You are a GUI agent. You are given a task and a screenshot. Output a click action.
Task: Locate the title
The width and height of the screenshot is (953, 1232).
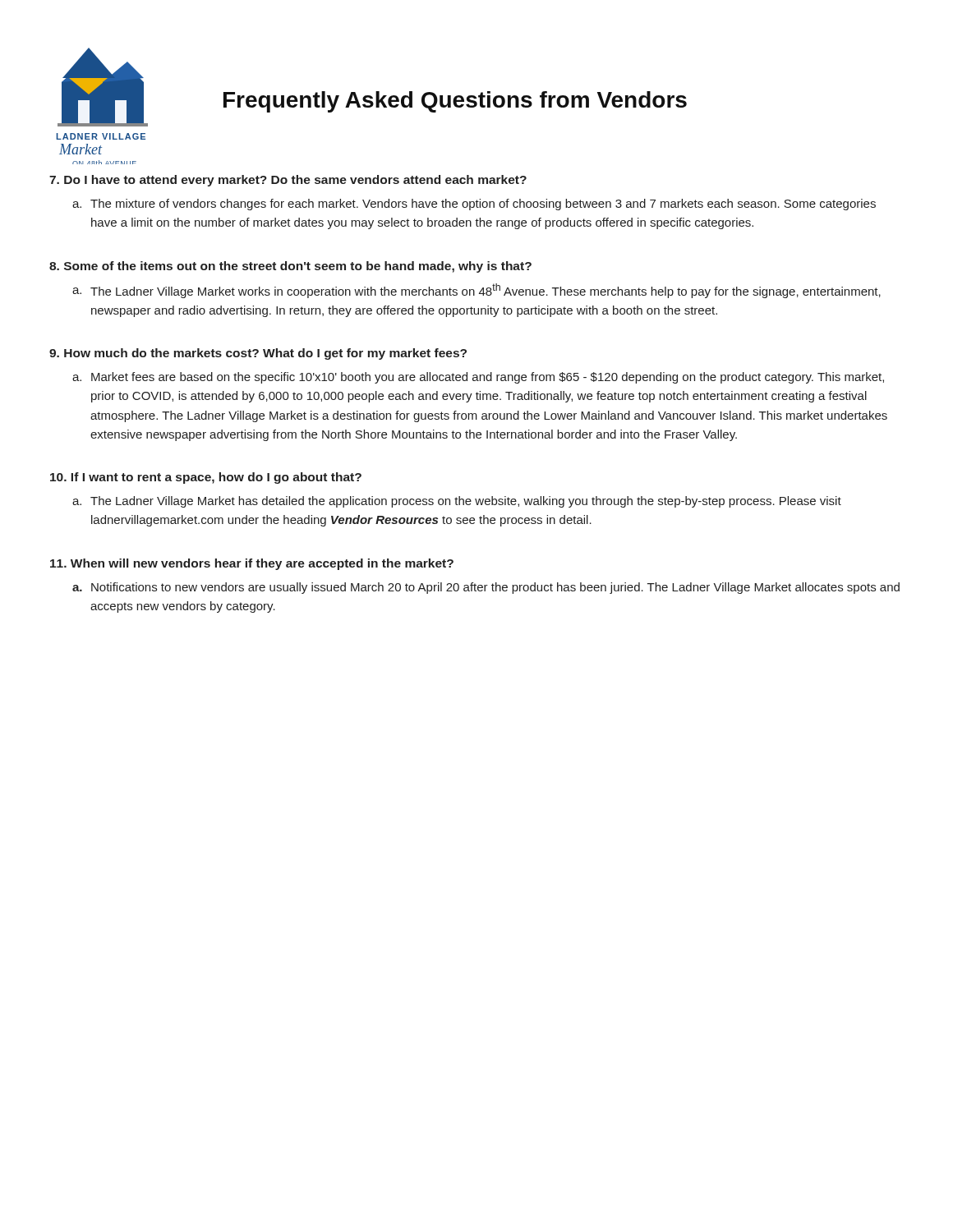pyautogui.click(x=455, y=99)
